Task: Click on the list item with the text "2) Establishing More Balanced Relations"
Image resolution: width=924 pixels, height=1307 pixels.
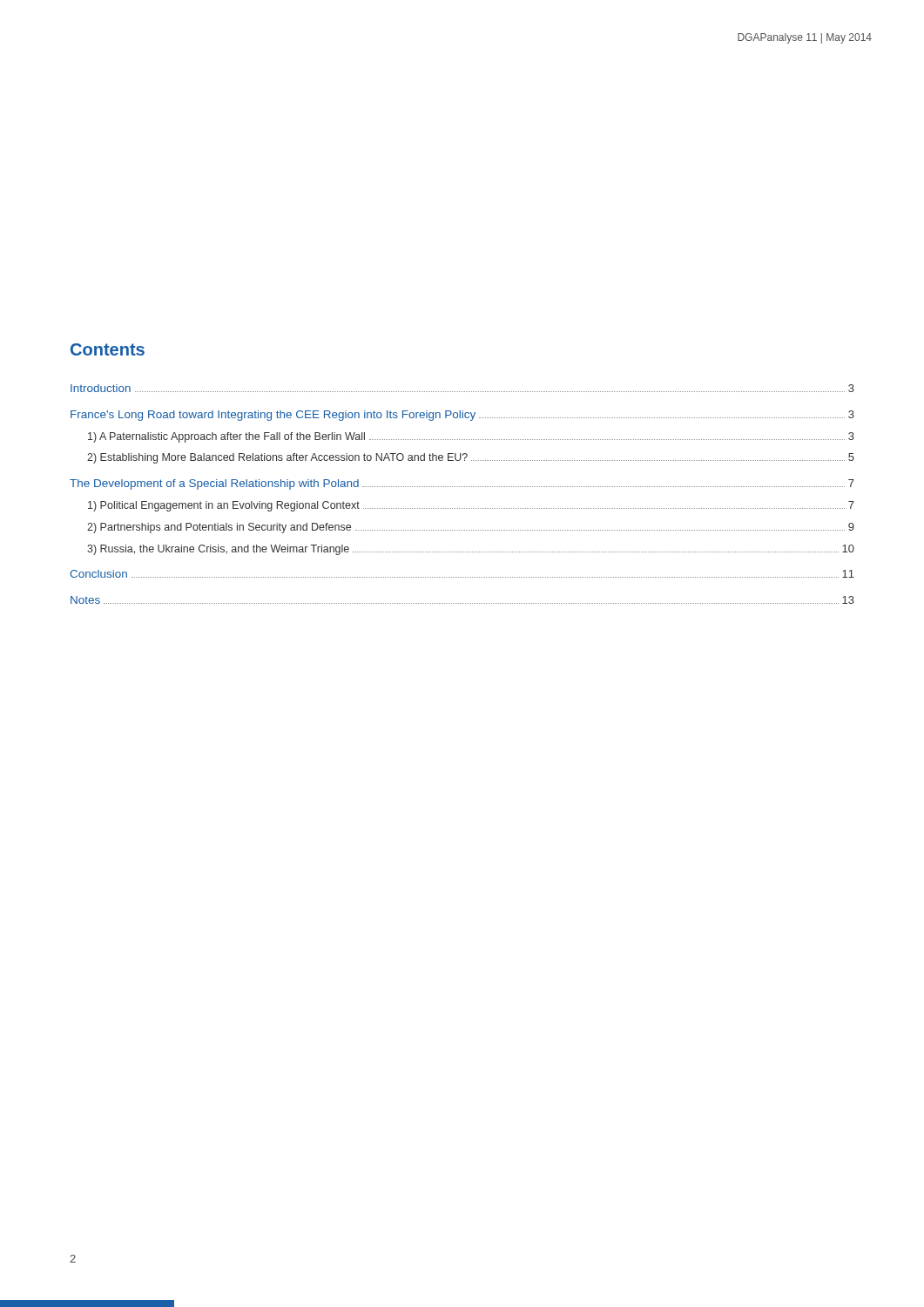Action: point(471,458)
